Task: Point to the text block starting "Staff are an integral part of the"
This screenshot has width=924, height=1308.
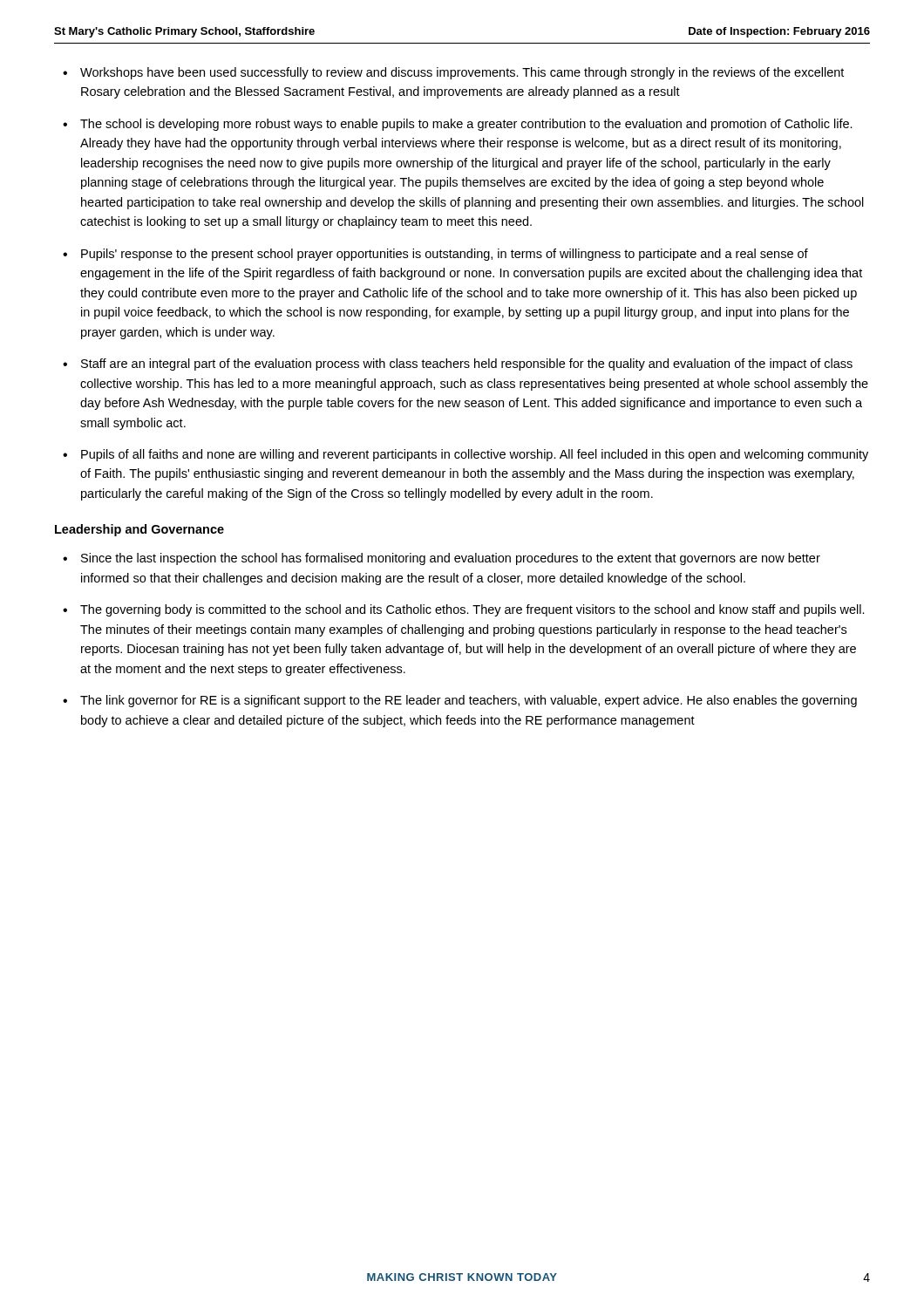Action: [474, 393]
